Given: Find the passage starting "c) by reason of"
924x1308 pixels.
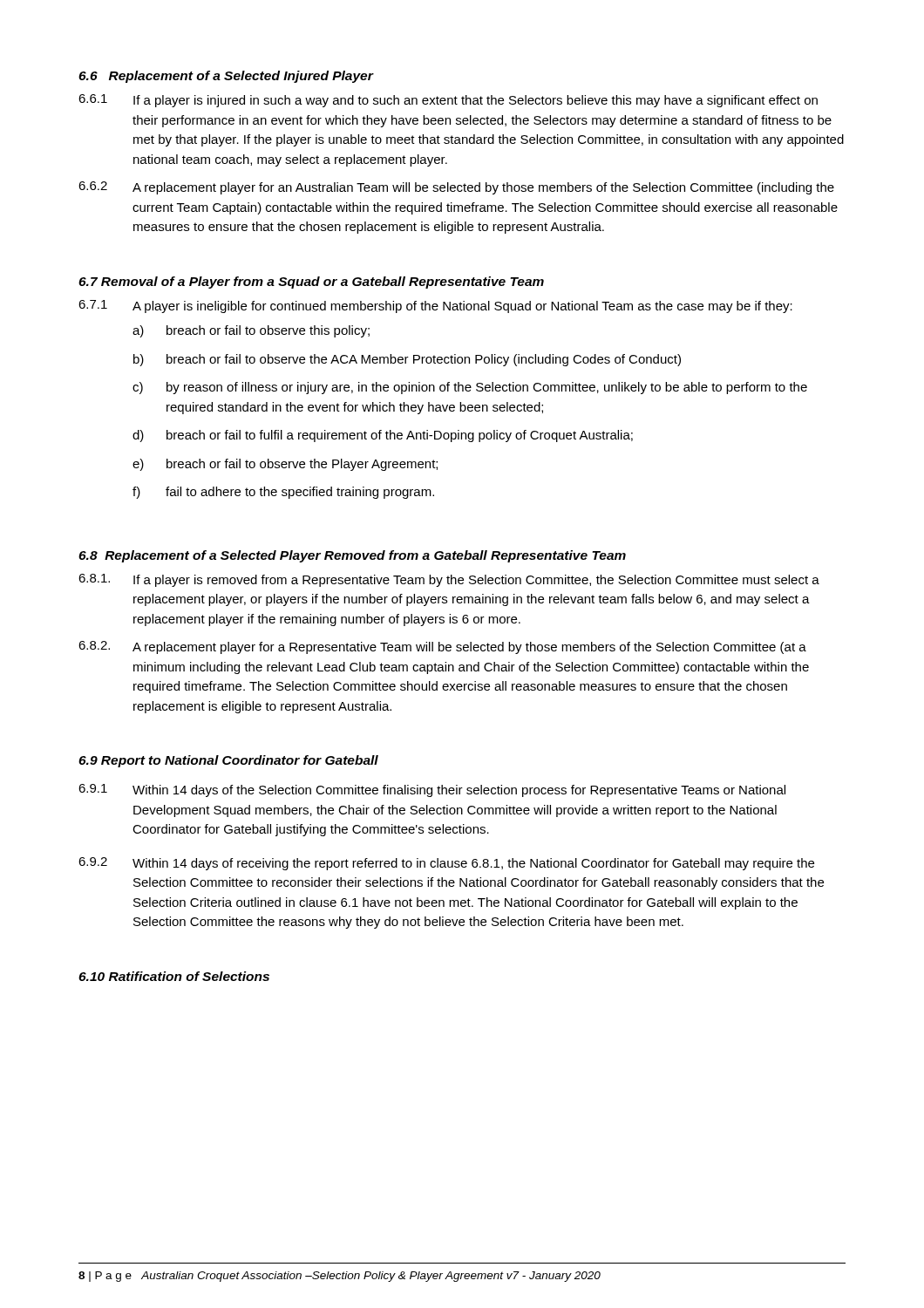Looking at the screenshot, I should pos(489,397).
